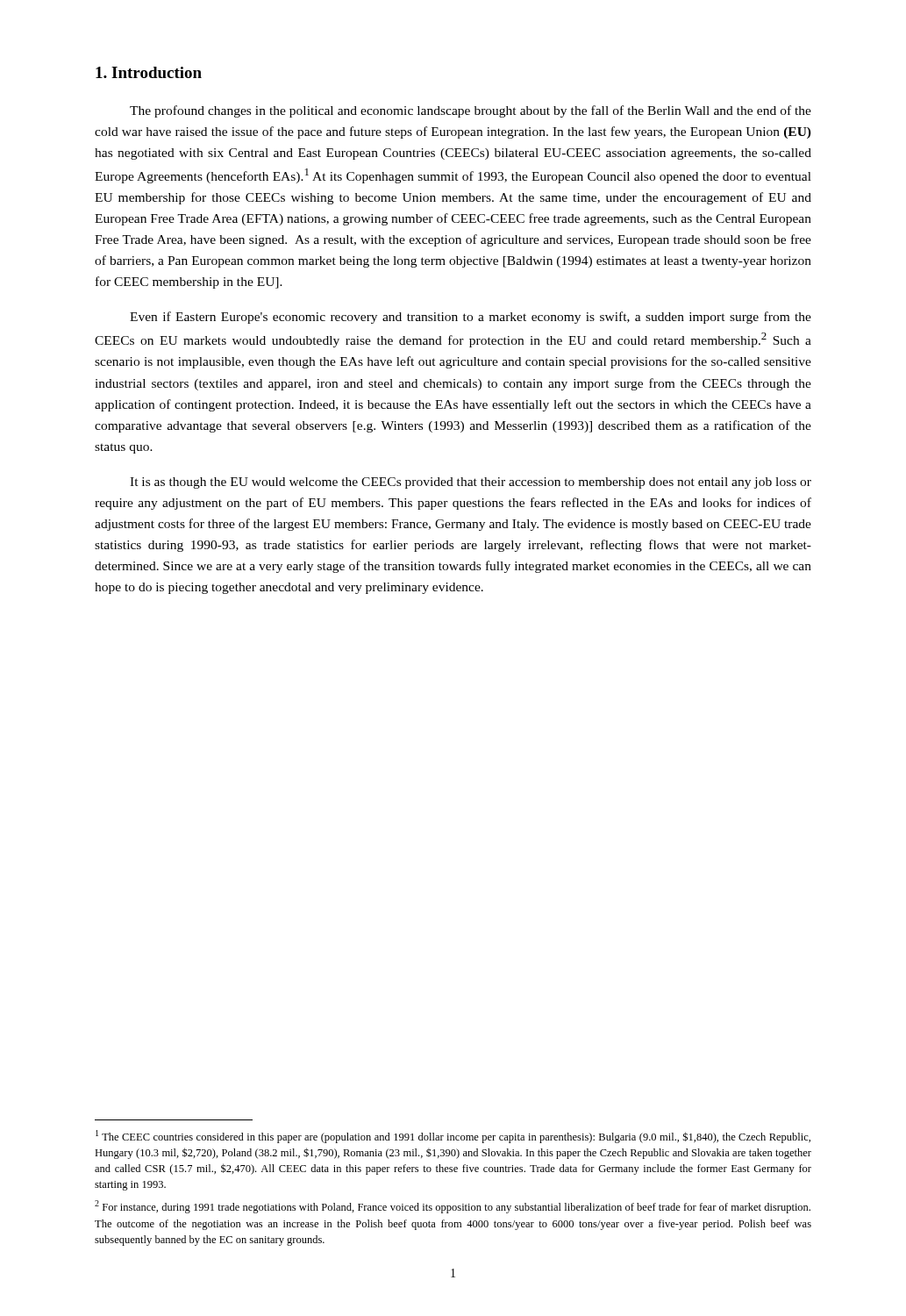
Task: Navigate to the passage starting "Even if Eastern Europe's economic"
Action: 453,381
